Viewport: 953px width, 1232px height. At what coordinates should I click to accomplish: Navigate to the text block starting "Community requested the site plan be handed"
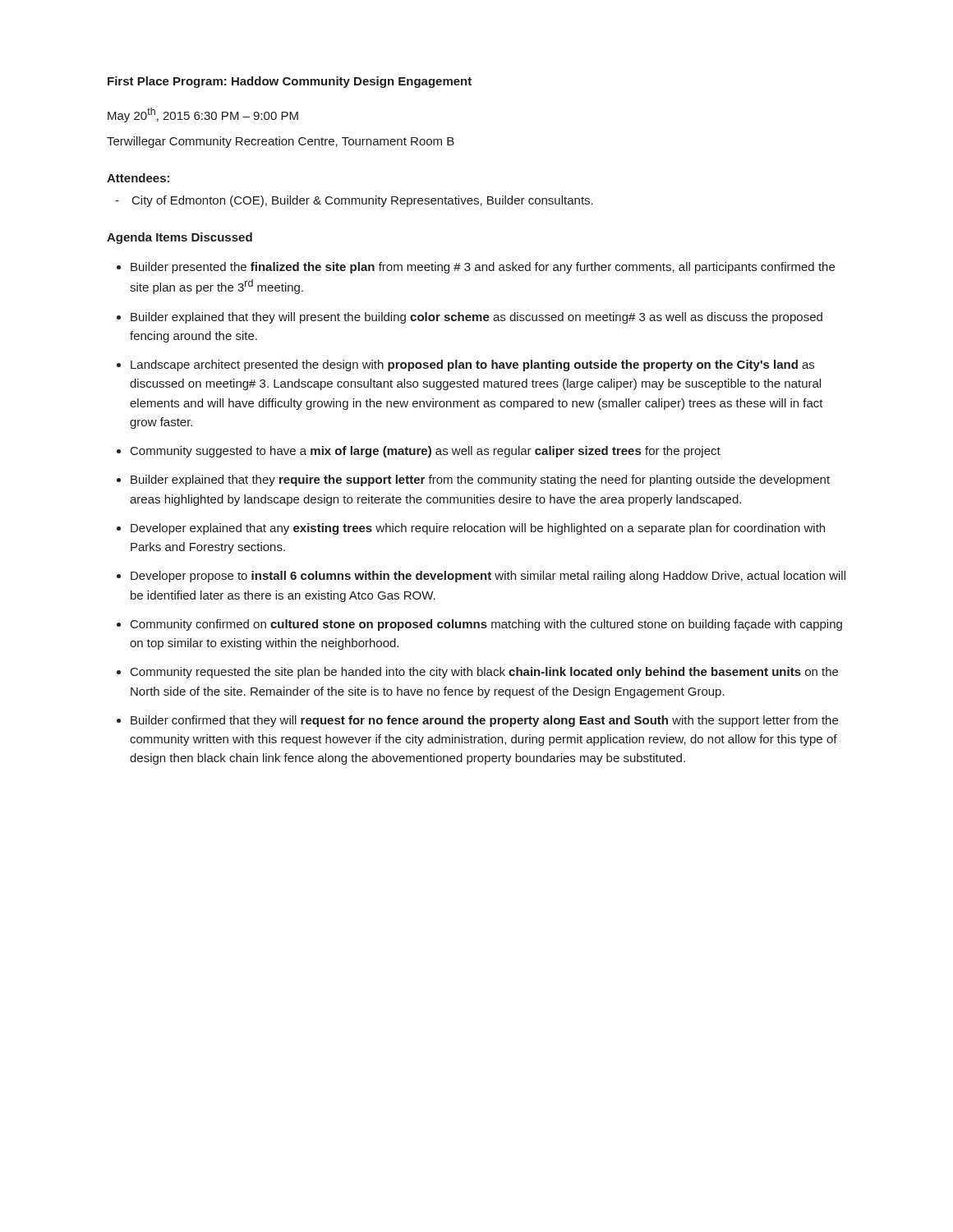tap(484, 681)
